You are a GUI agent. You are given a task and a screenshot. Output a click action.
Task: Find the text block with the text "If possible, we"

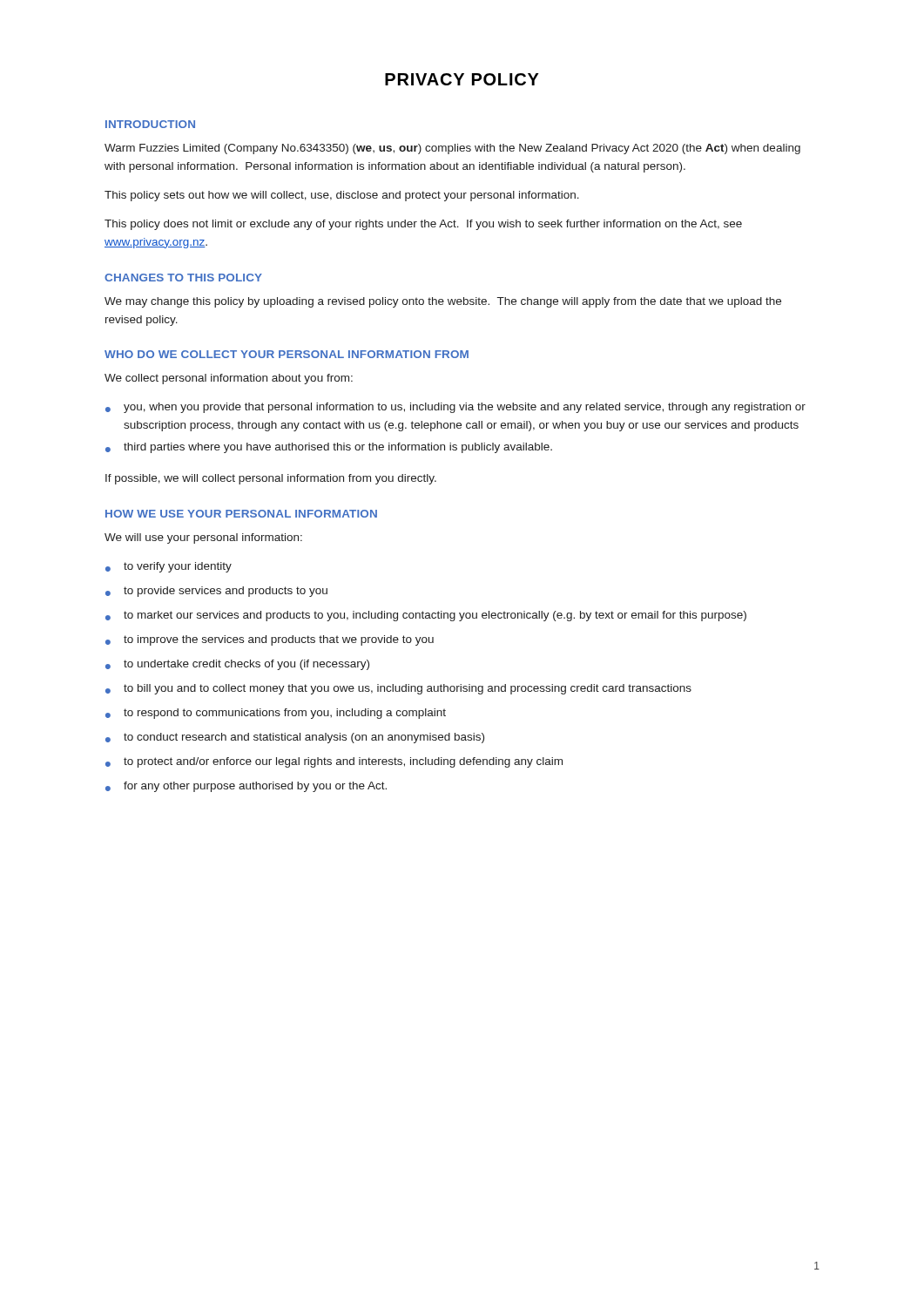click(x=271, y=478)
